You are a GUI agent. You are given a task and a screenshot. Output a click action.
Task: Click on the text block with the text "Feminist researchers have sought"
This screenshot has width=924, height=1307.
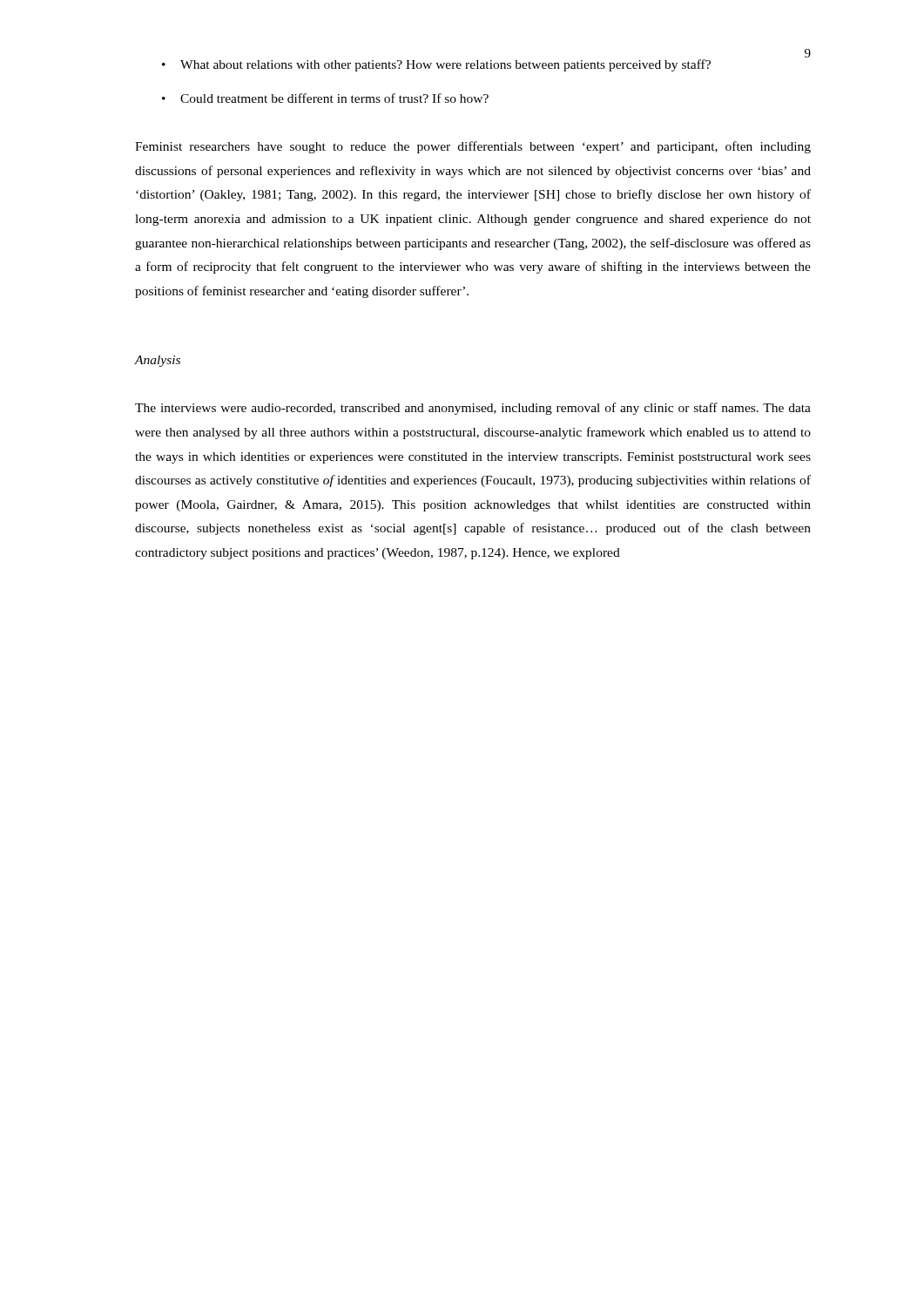coord(473,218)
